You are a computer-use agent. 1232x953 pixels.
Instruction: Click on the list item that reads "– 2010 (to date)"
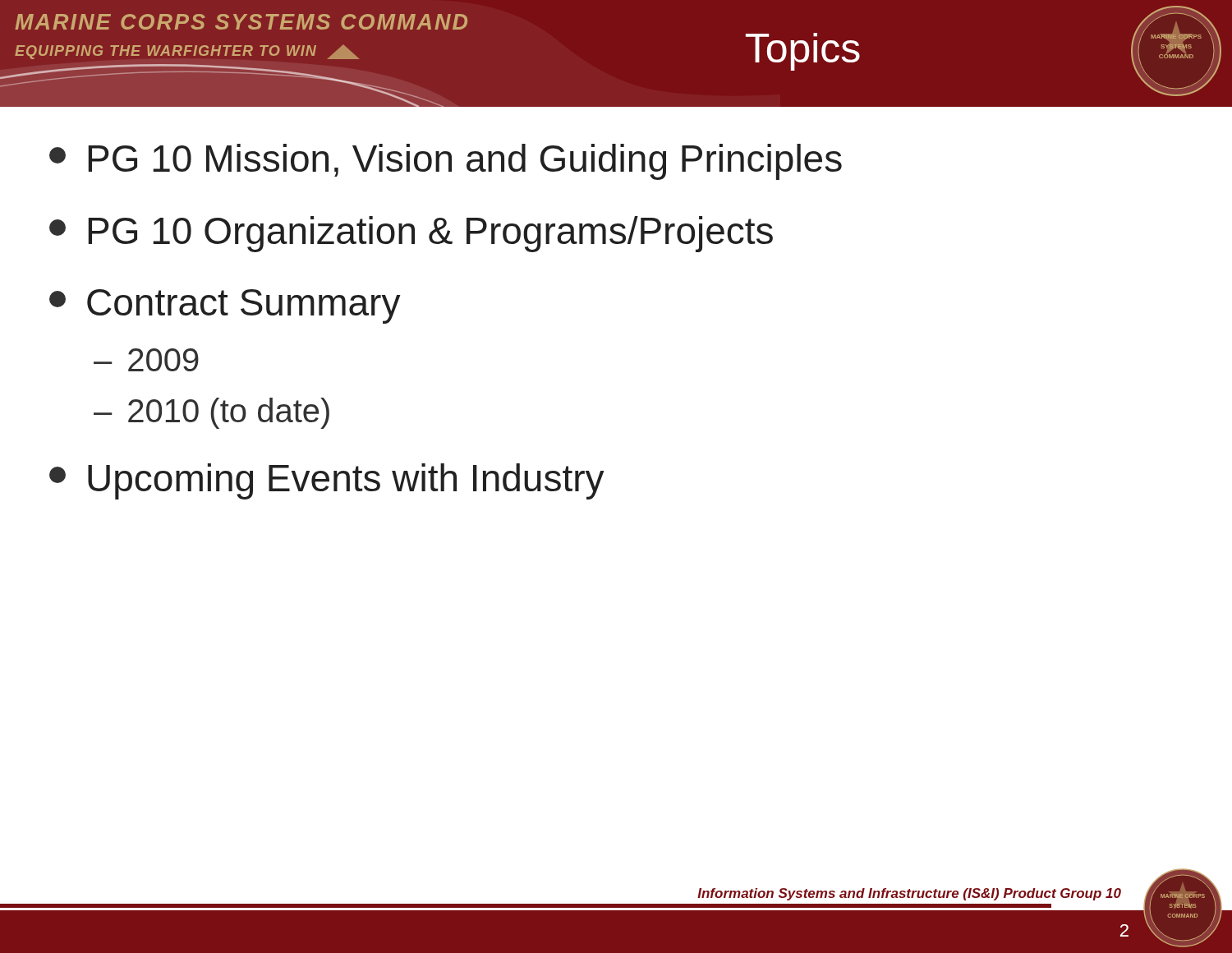point(212,410)
